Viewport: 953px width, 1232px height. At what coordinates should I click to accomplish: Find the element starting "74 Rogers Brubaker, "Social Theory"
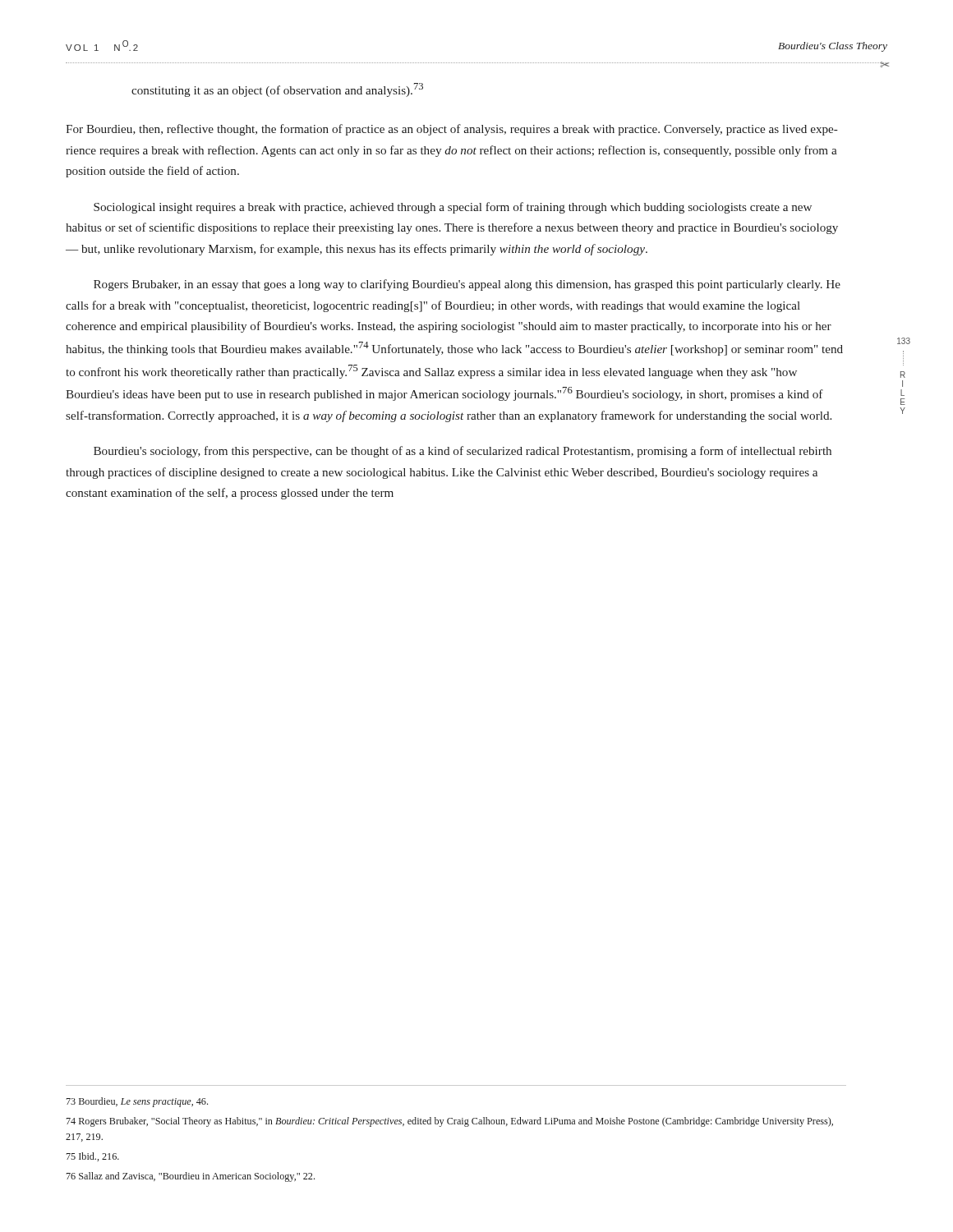coord(450,1129)
